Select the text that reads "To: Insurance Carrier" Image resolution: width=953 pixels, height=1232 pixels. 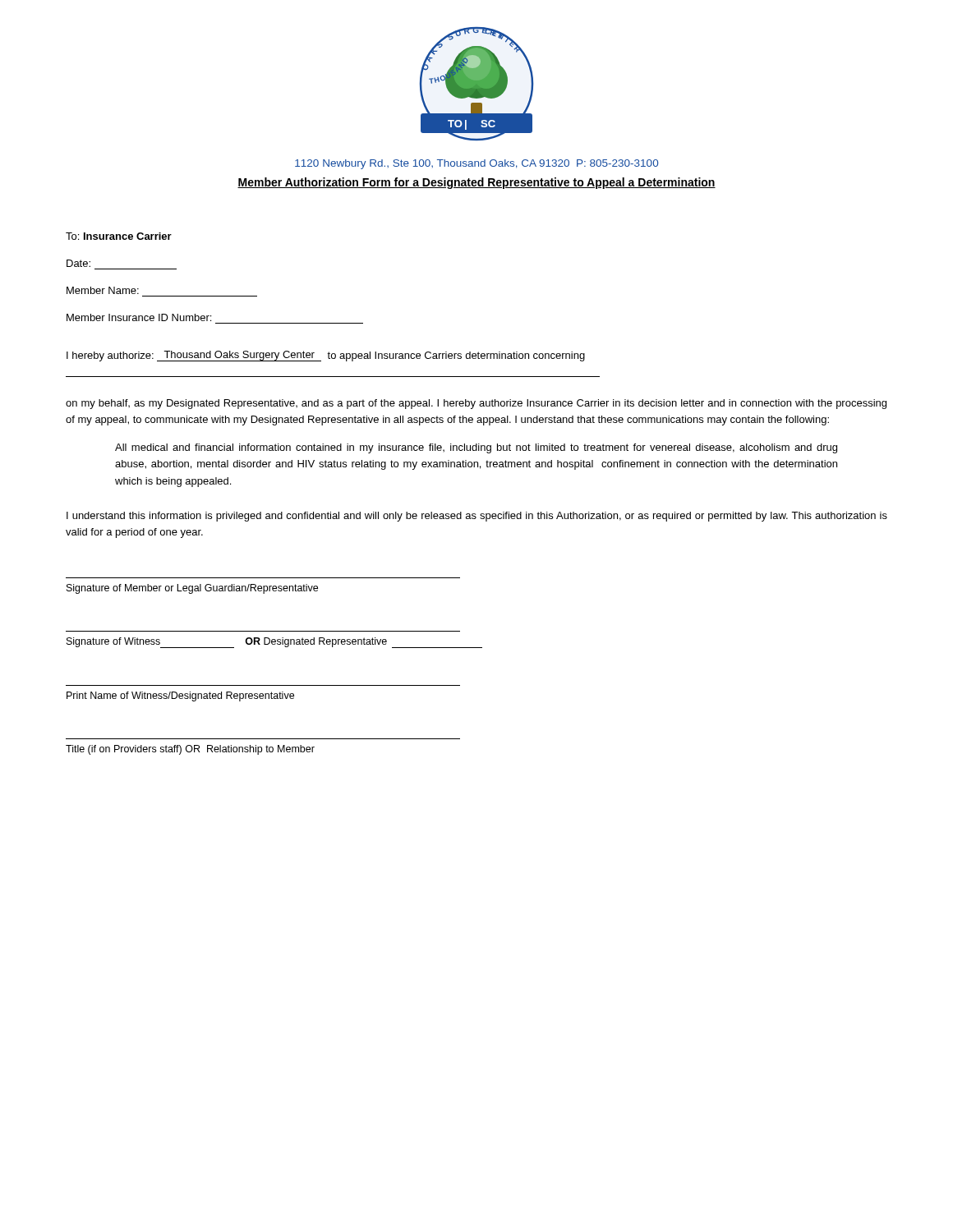coord(119,236)
